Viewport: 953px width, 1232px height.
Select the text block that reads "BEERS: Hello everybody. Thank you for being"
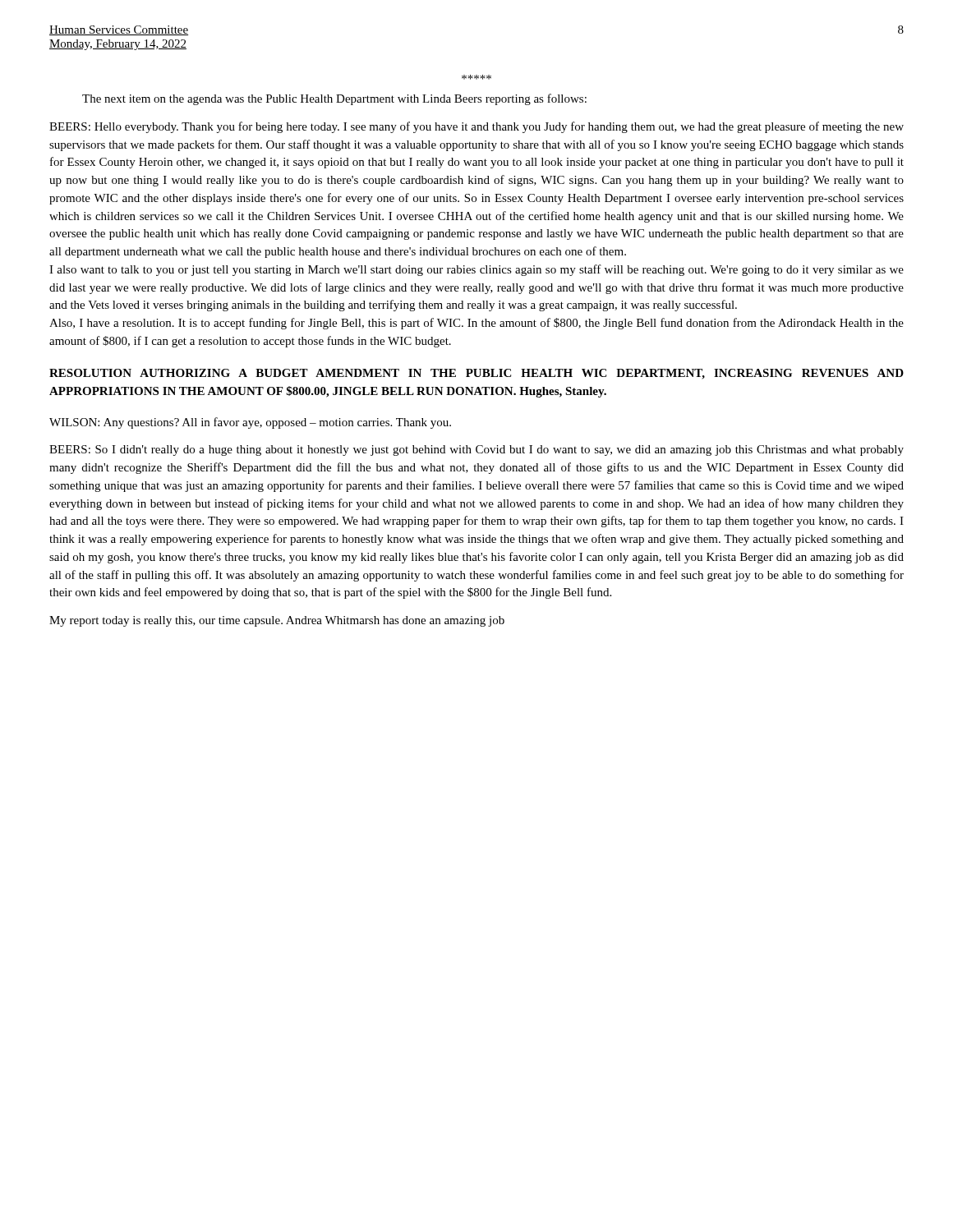tap(476, 189)
